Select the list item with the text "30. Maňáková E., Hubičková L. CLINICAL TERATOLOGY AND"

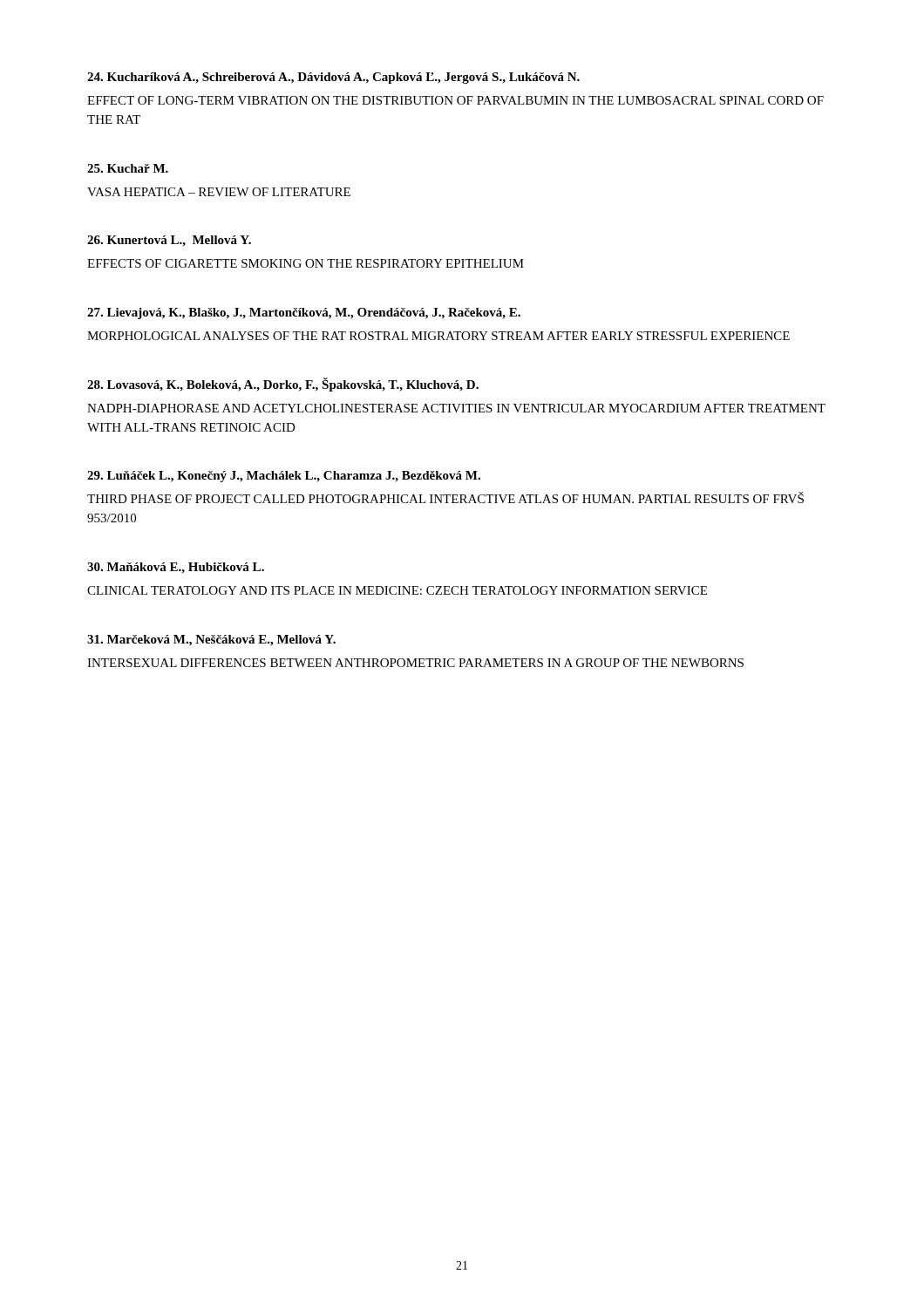pyautogui.click(x=462, y=580)
